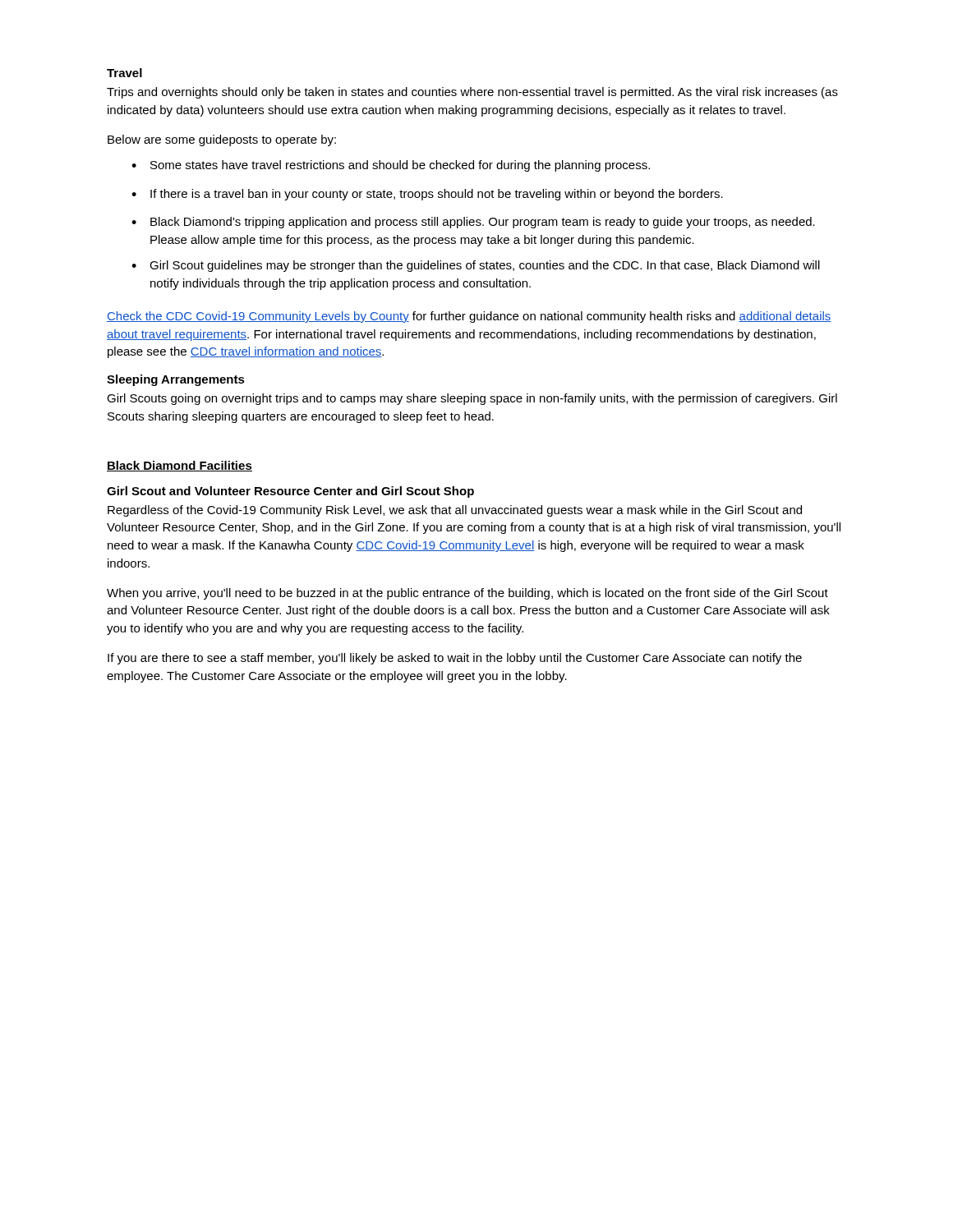
Task: Navigate to the region starting "• Some states have travel restrictions"
Action: (x=489, y=166)
